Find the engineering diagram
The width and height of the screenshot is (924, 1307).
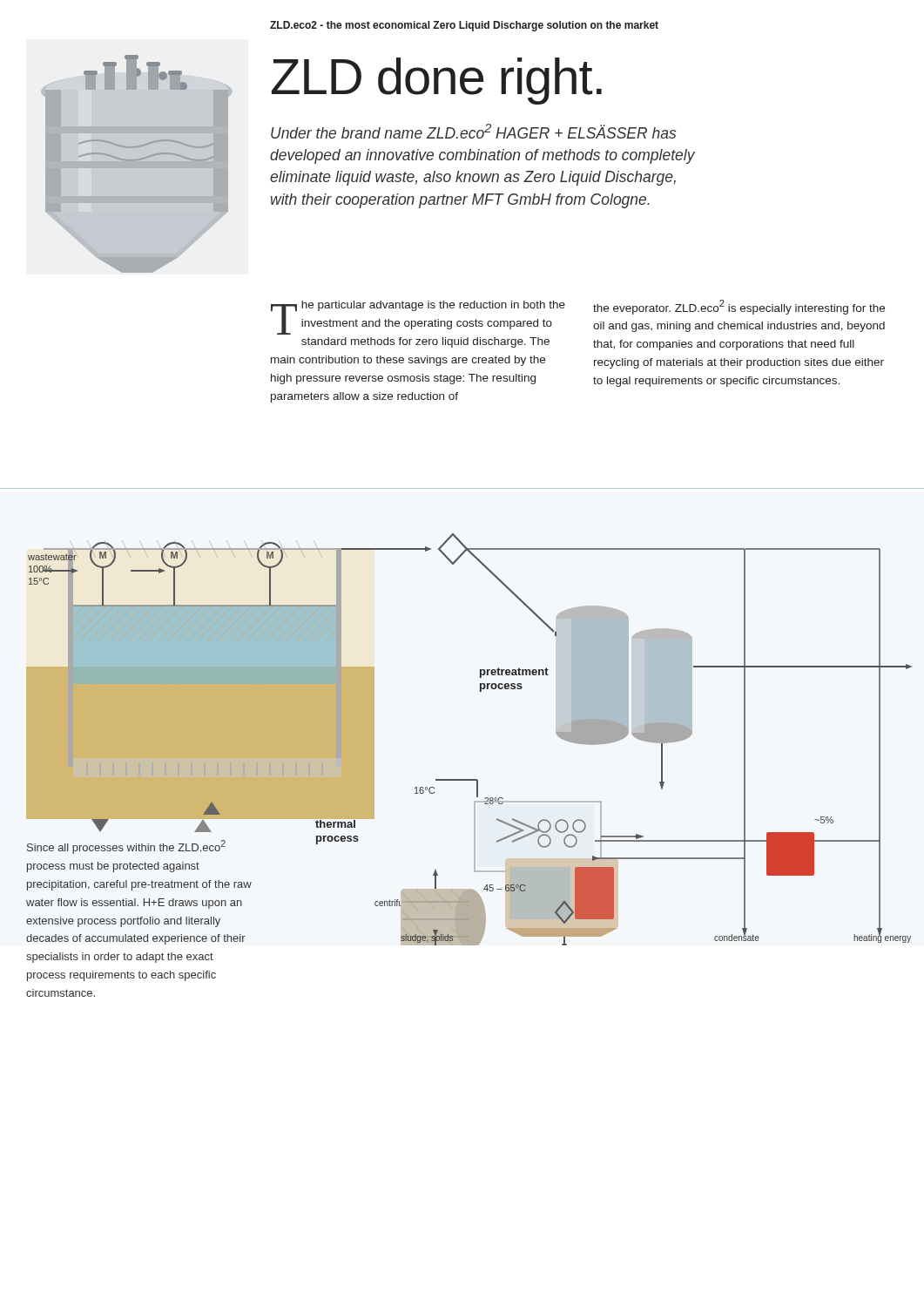pos(462,719)
